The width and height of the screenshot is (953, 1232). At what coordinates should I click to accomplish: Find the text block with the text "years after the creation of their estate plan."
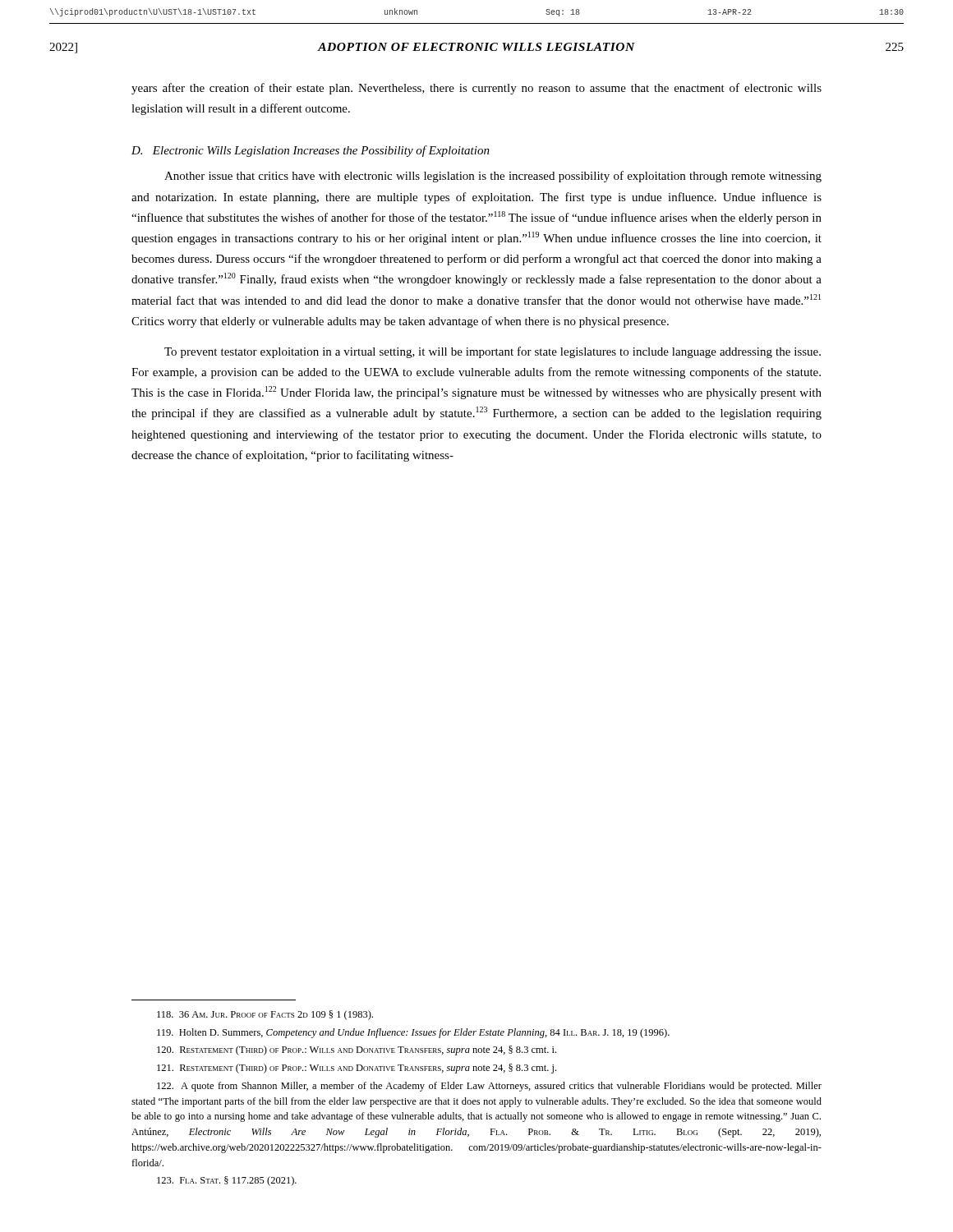coord(476,98)
